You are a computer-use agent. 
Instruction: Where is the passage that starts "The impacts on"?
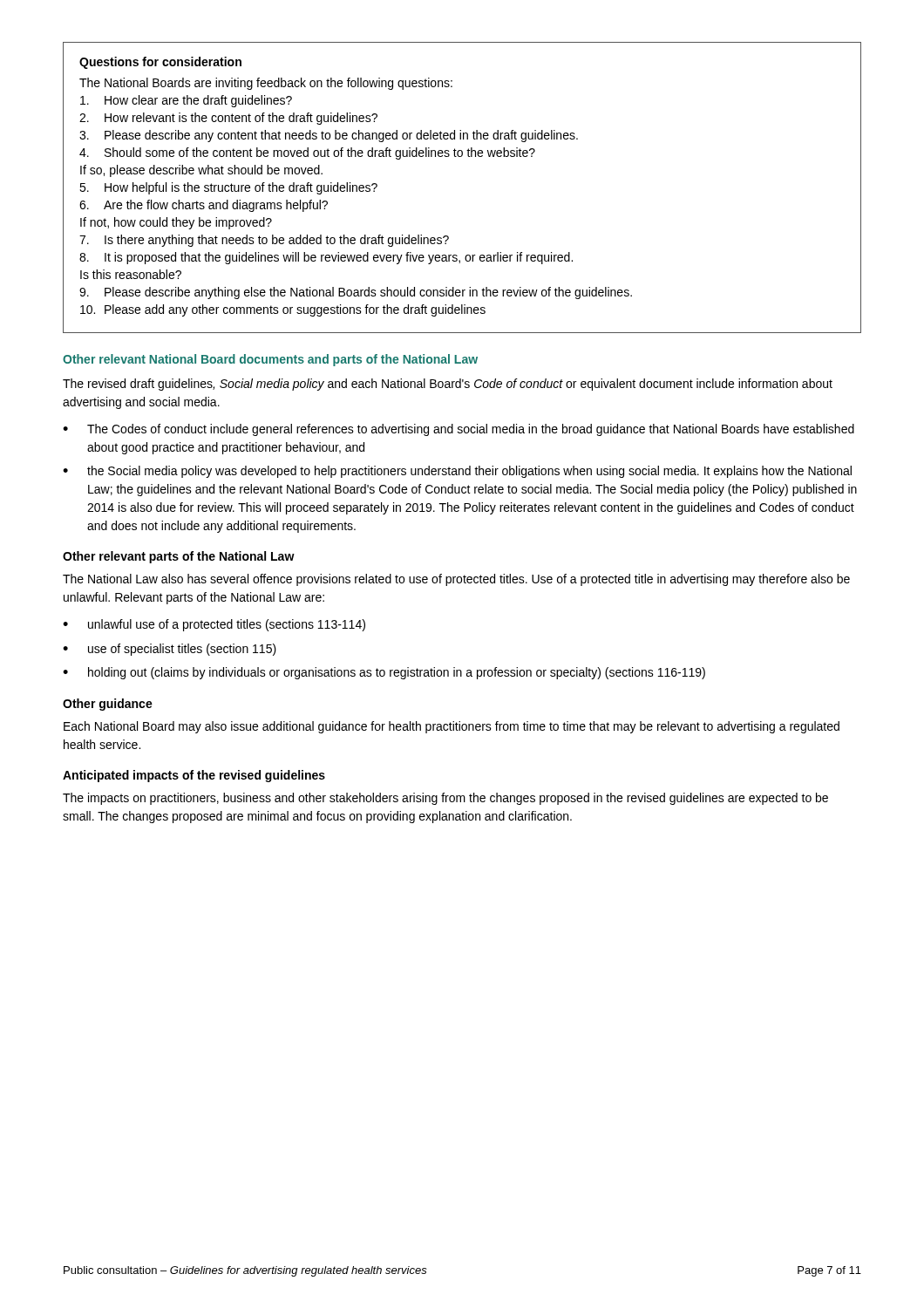446,807
